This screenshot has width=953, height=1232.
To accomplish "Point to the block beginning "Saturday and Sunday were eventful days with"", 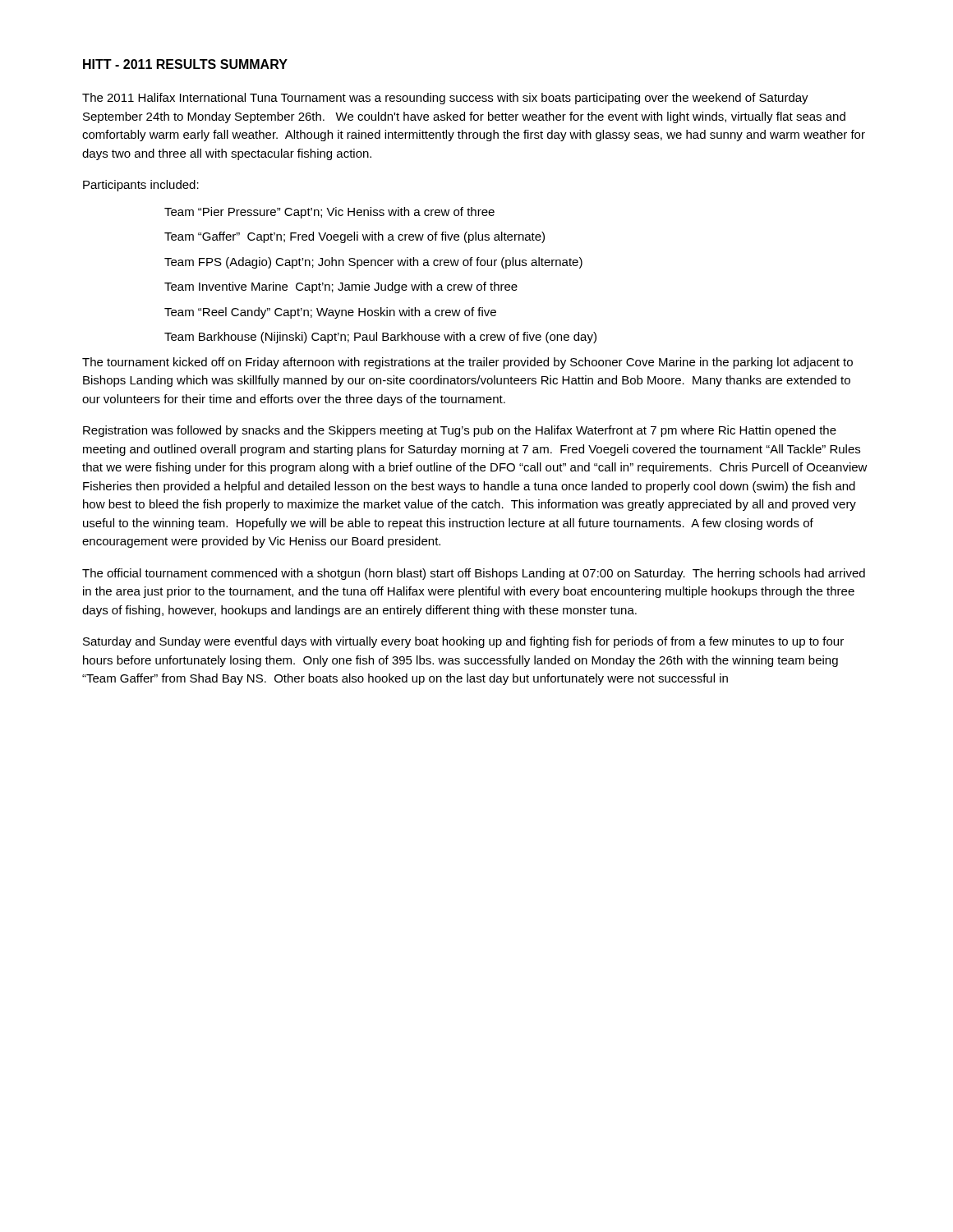I will [463, 660].
